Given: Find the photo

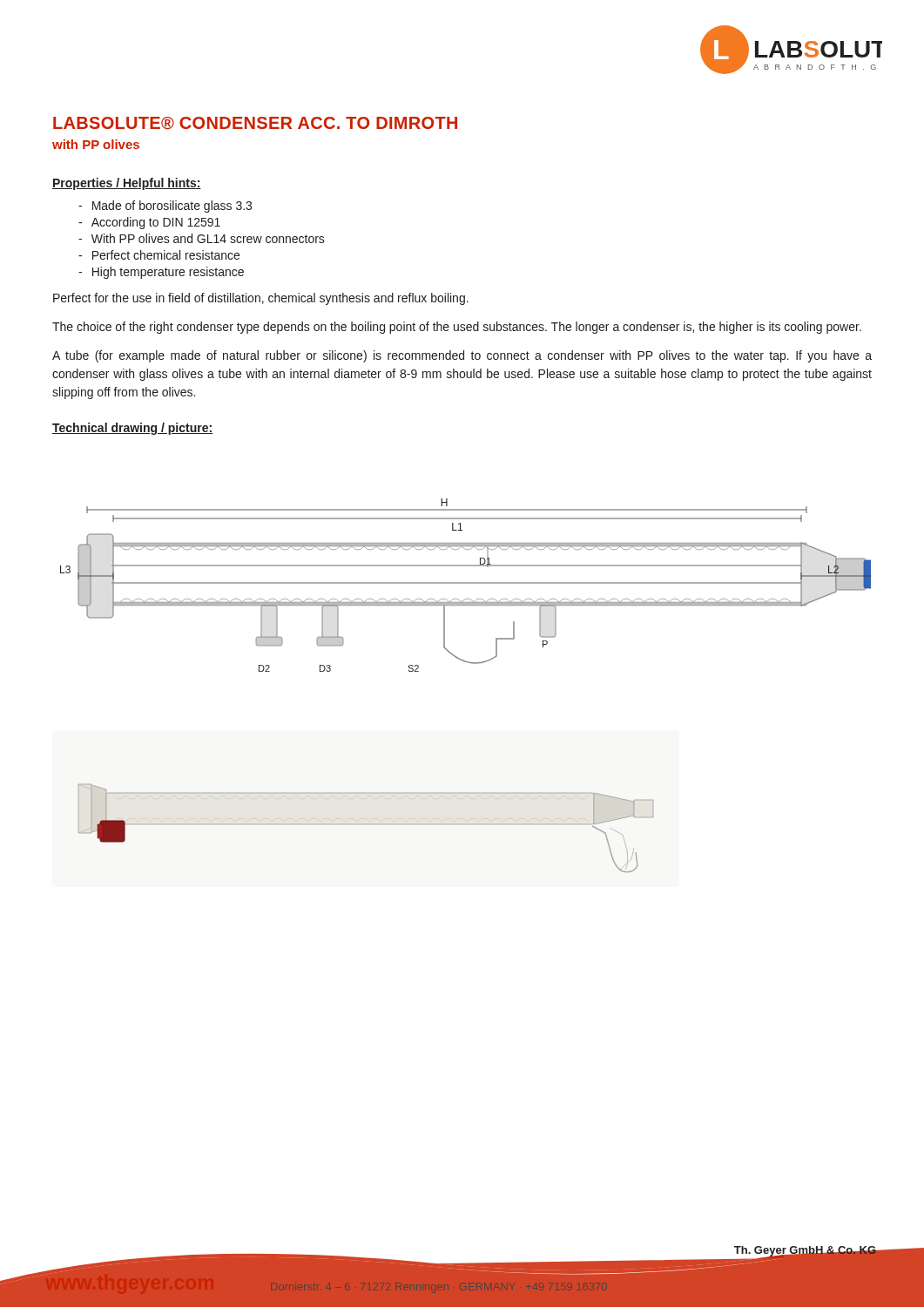Looking at the screenshot, I should coord(366,810).
